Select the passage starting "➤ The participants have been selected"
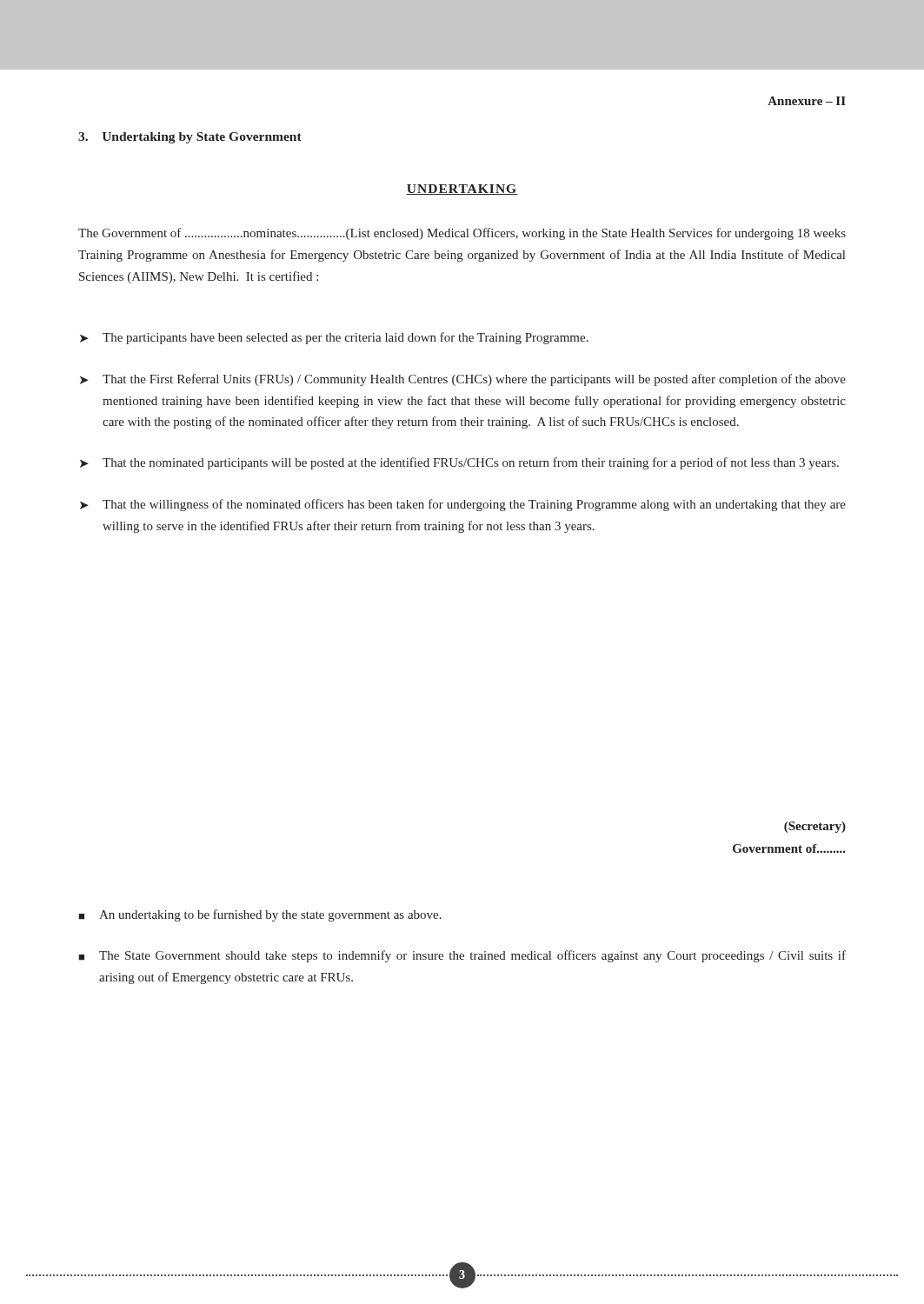This screenshot has width=924, height=1304. pos(462,338)
